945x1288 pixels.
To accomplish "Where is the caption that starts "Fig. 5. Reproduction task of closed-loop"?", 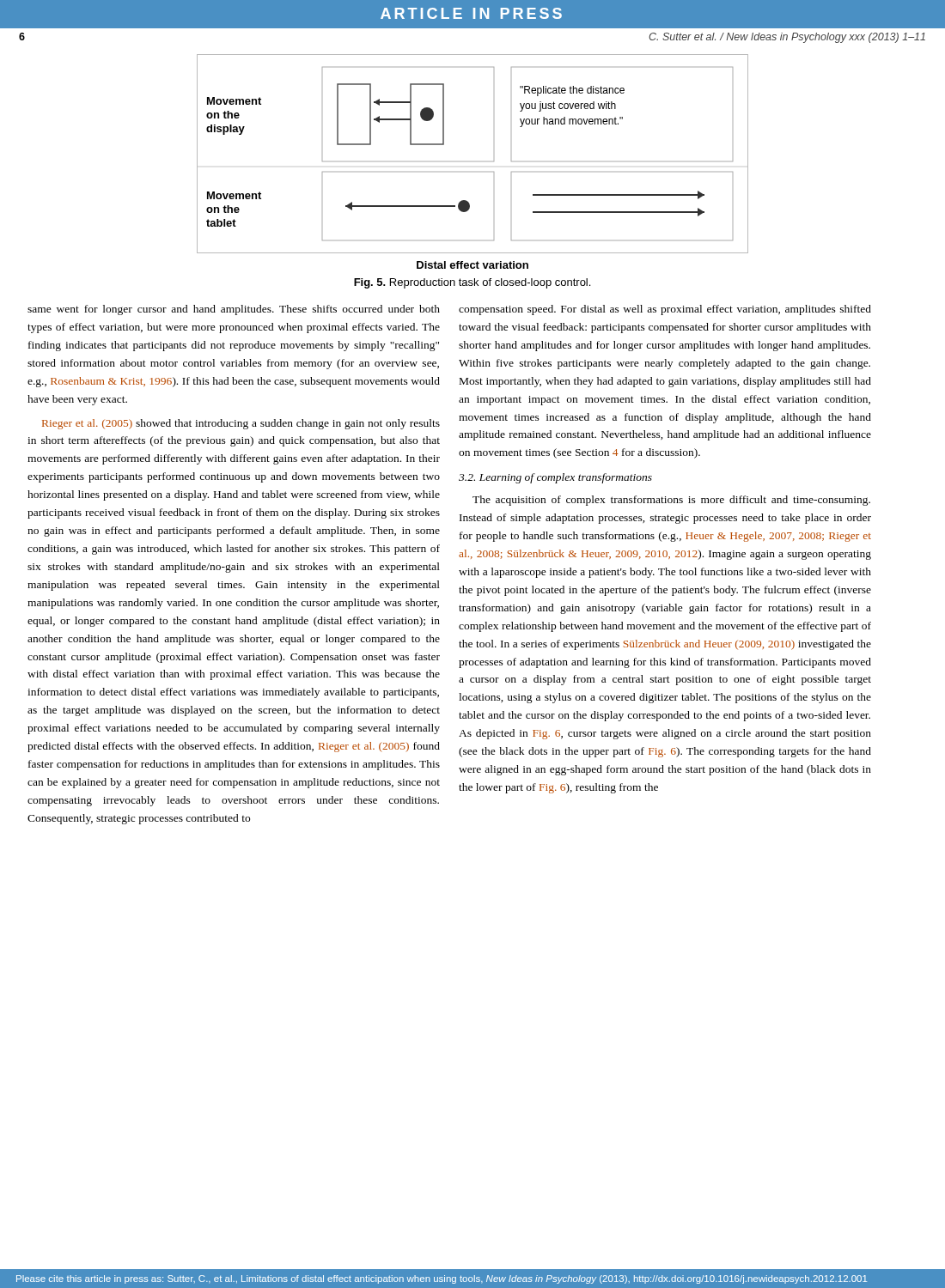I will 472,282.
